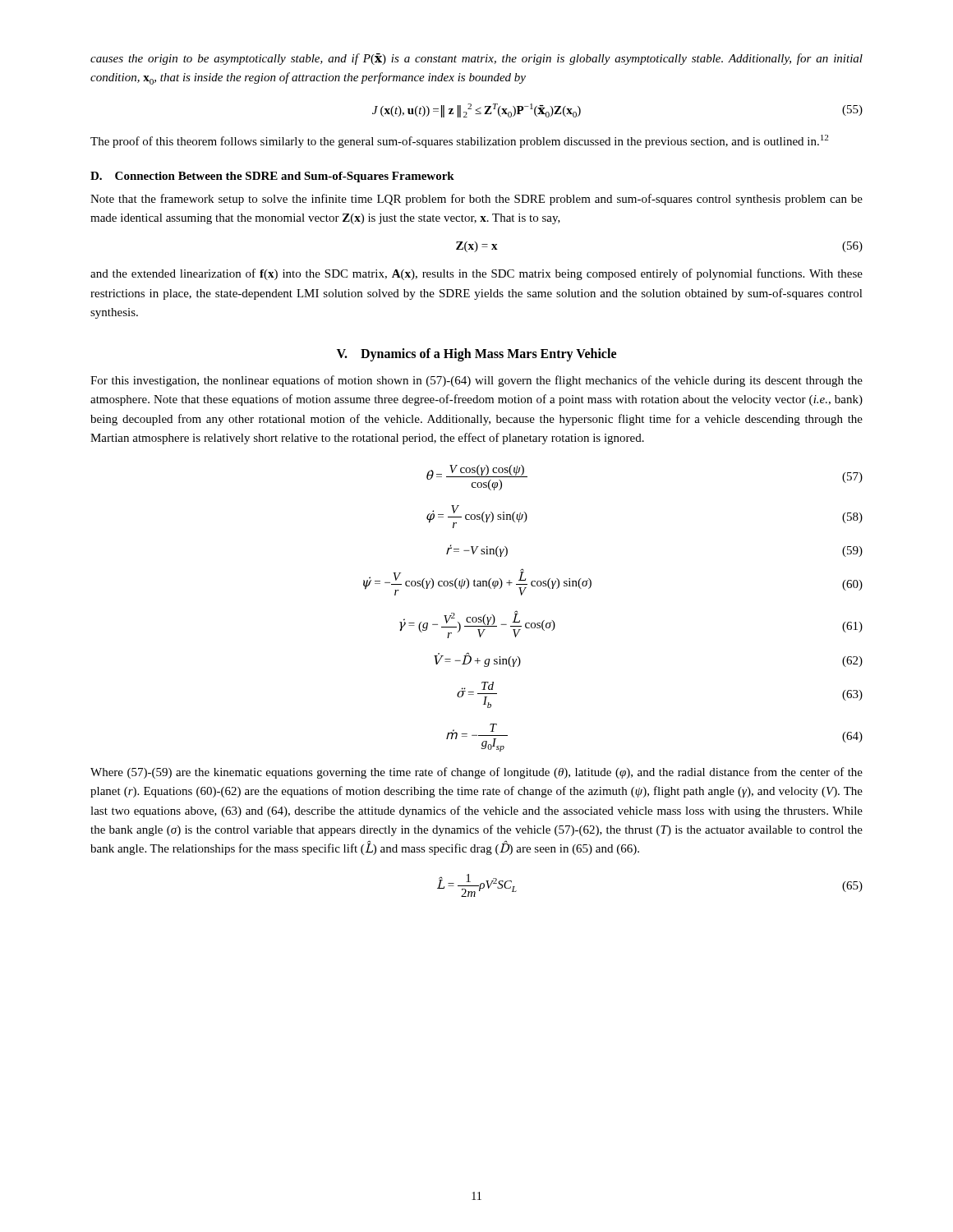Locate the text block starting "L̂ = 1 2m"
Viewport: 953px width, 1232px height.
(x=471, y=886)
